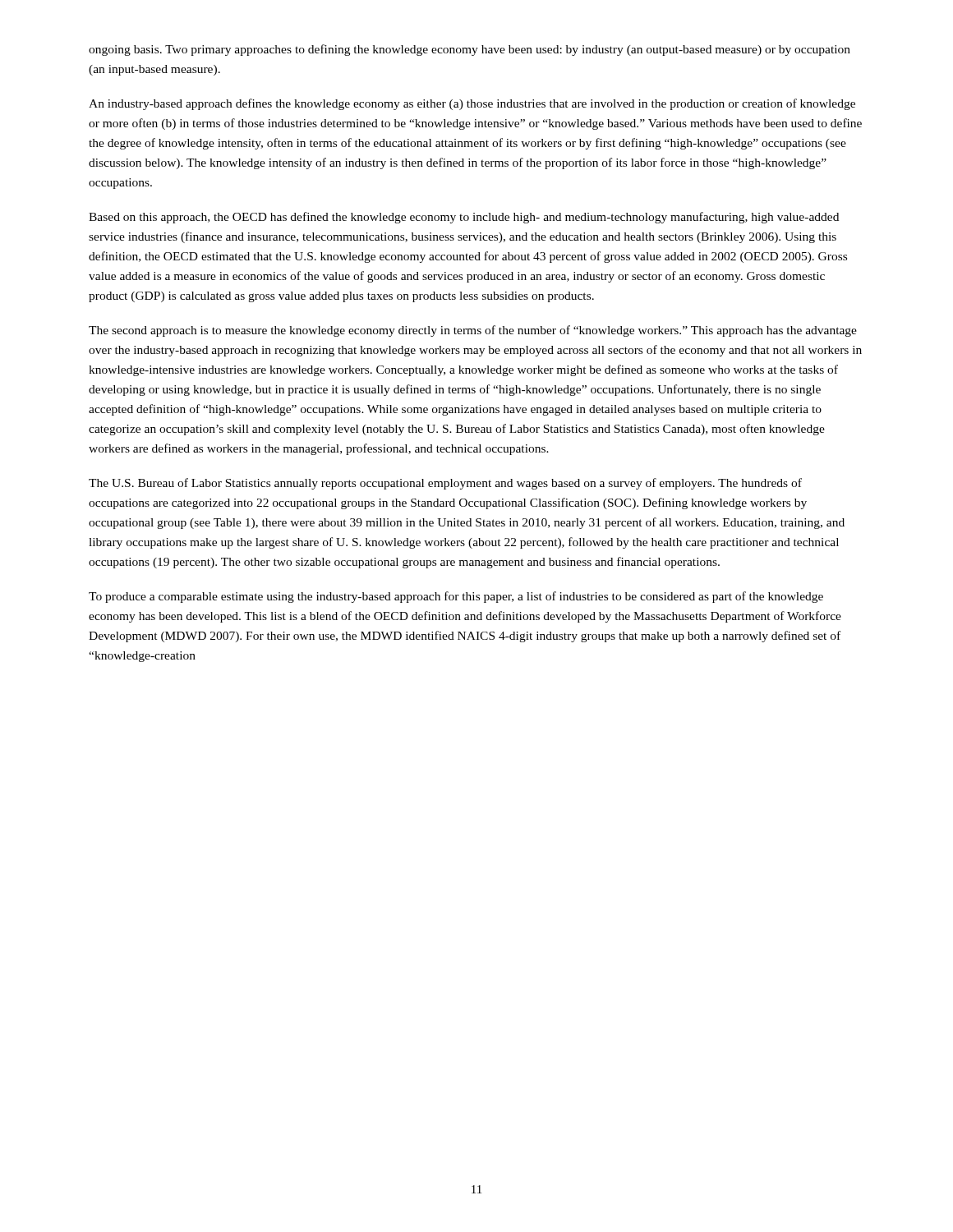This screenshot has width=953, height=1232.
Task: Where is the passage that starts "To produce a comparable estimate"?
Action: pyautogui.click(x=465, y=626)
